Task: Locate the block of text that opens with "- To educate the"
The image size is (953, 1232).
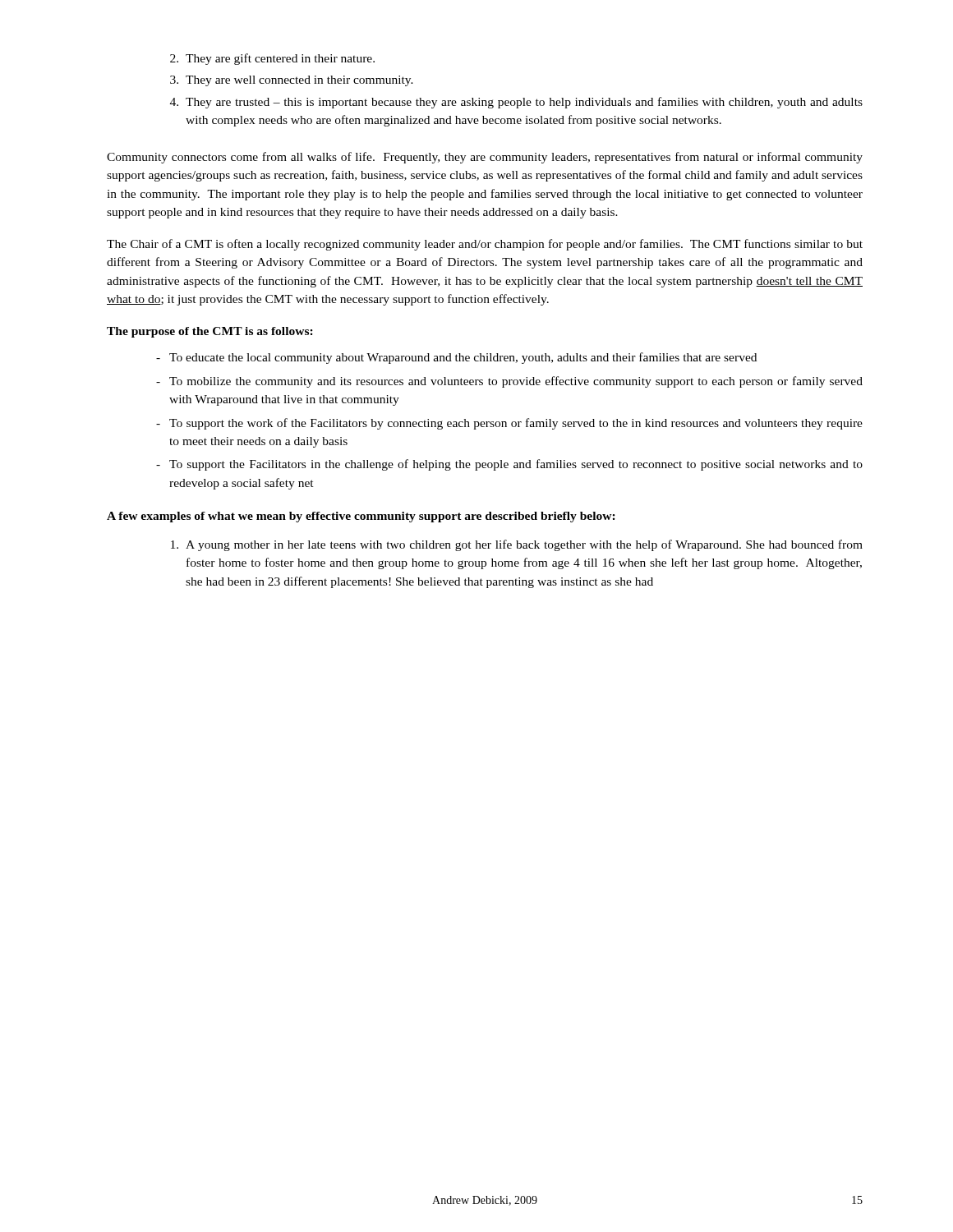Action: [509, 358]
